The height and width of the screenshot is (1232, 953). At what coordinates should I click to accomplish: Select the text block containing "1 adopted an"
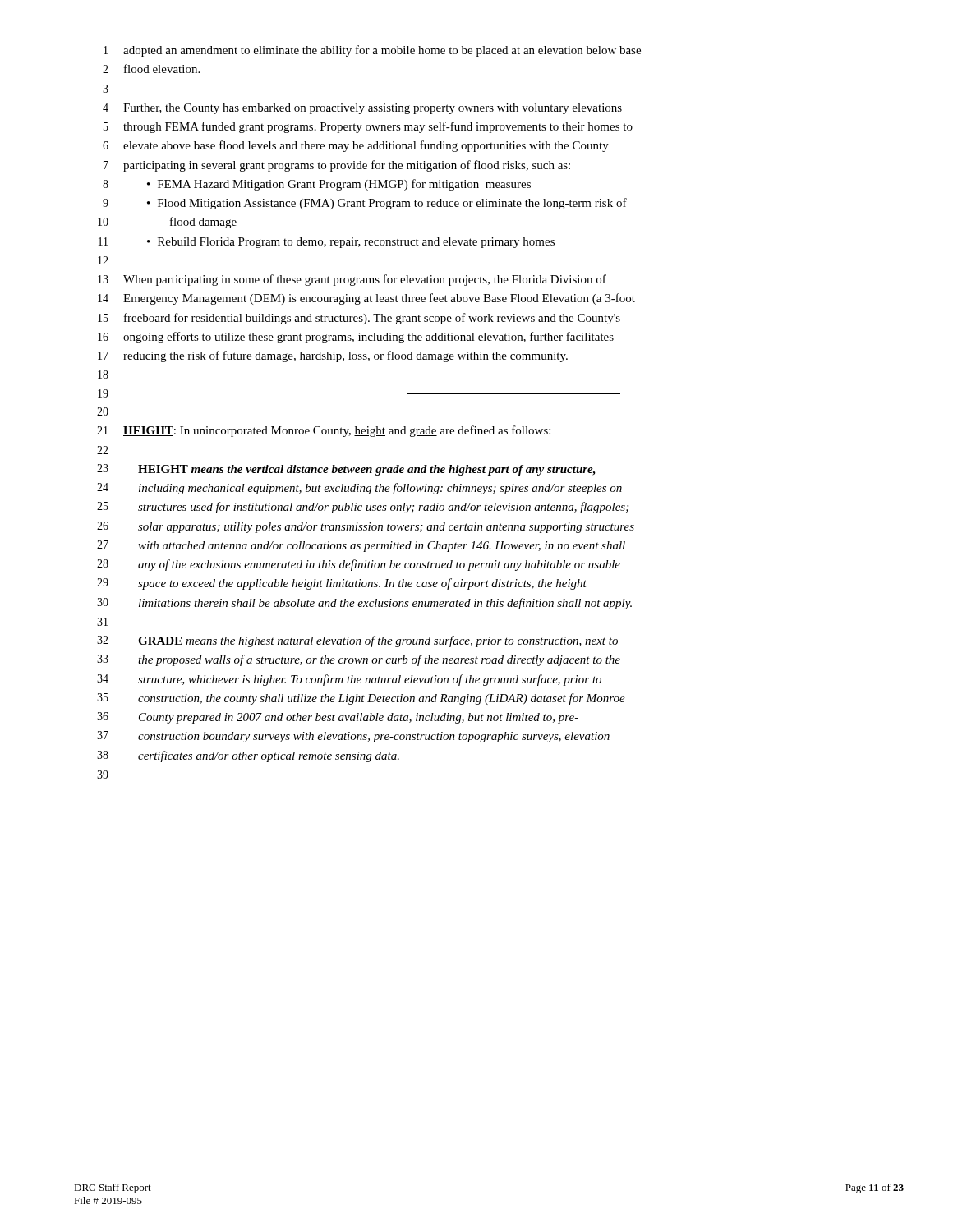(x=489, y=51)
